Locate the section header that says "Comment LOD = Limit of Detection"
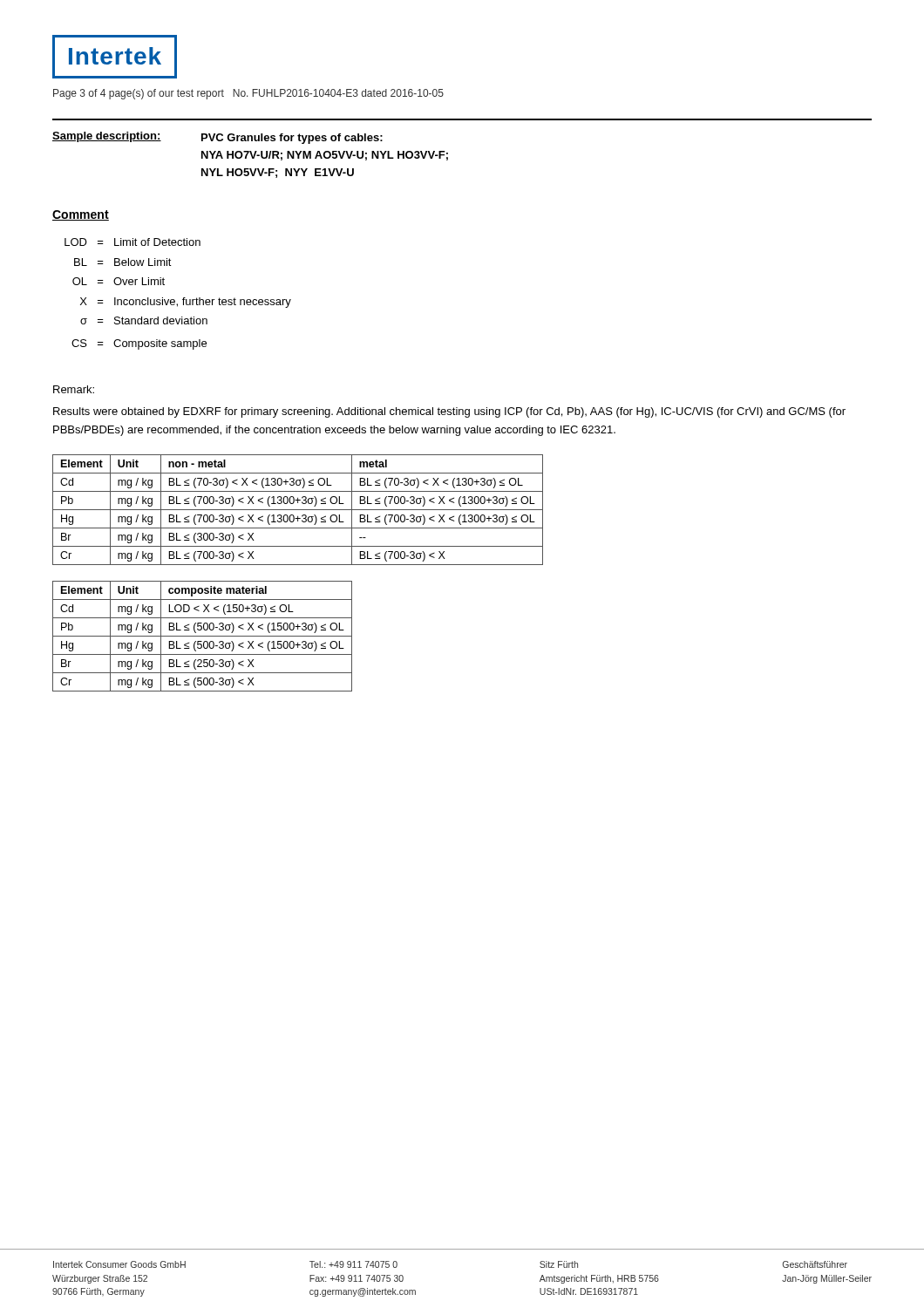Viewport: 924px width, 1308px height. (81, 215)
